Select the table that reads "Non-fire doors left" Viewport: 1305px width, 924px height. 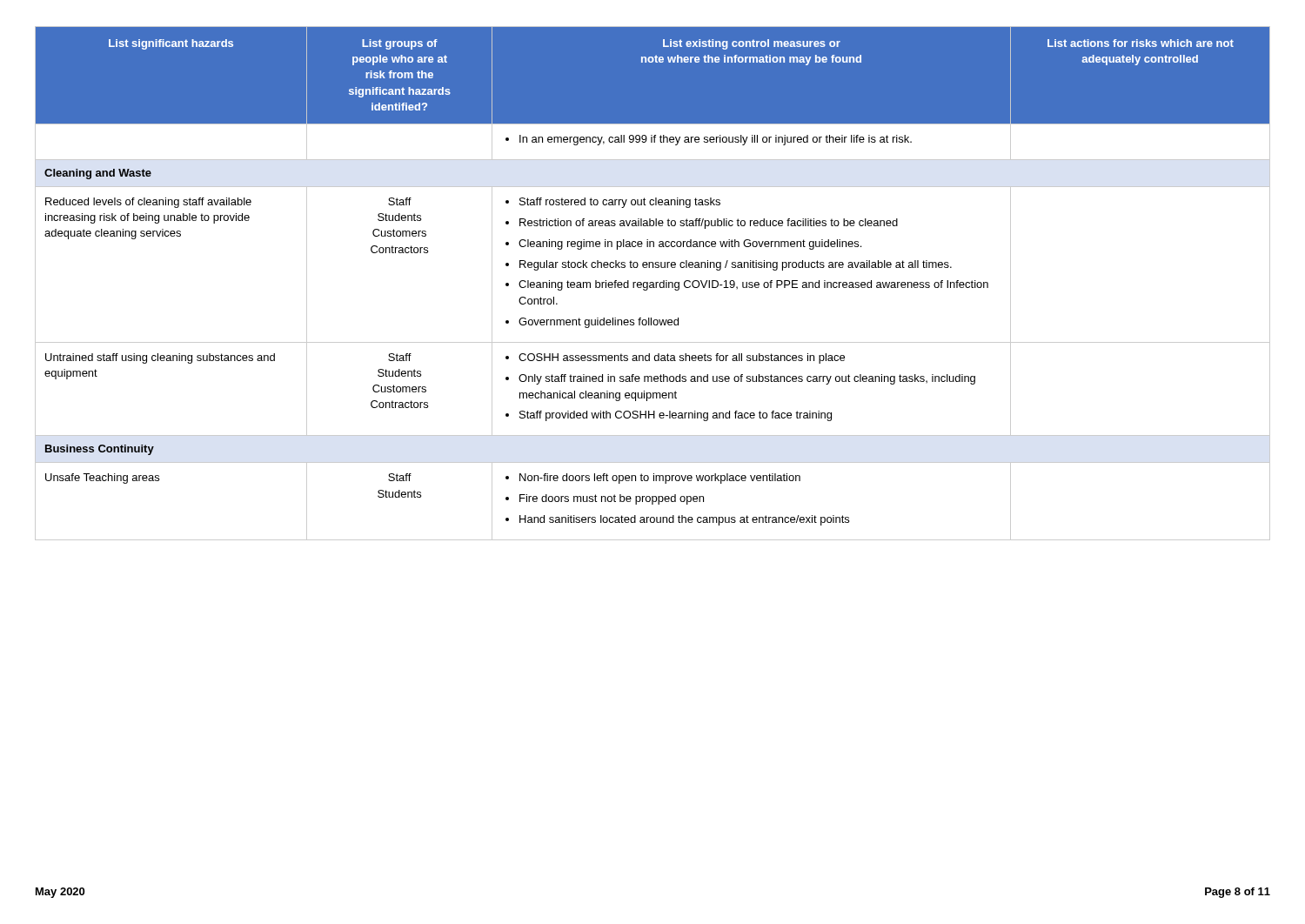[652, 452]
